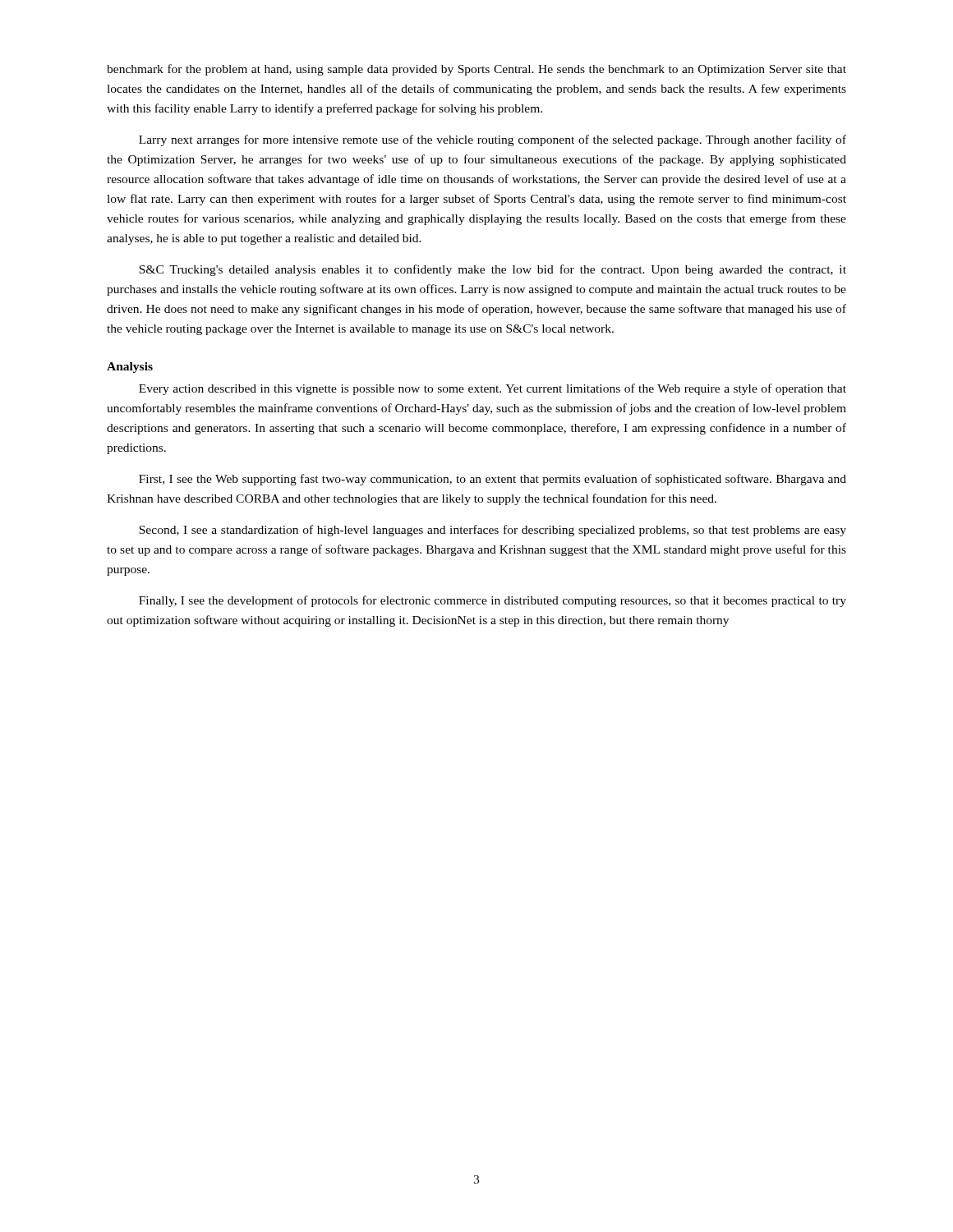The image size is (953, 1232).
Task: Click on the text block with the text "Larry next arranges for more intensive remote"
Action: coord(476,189)
